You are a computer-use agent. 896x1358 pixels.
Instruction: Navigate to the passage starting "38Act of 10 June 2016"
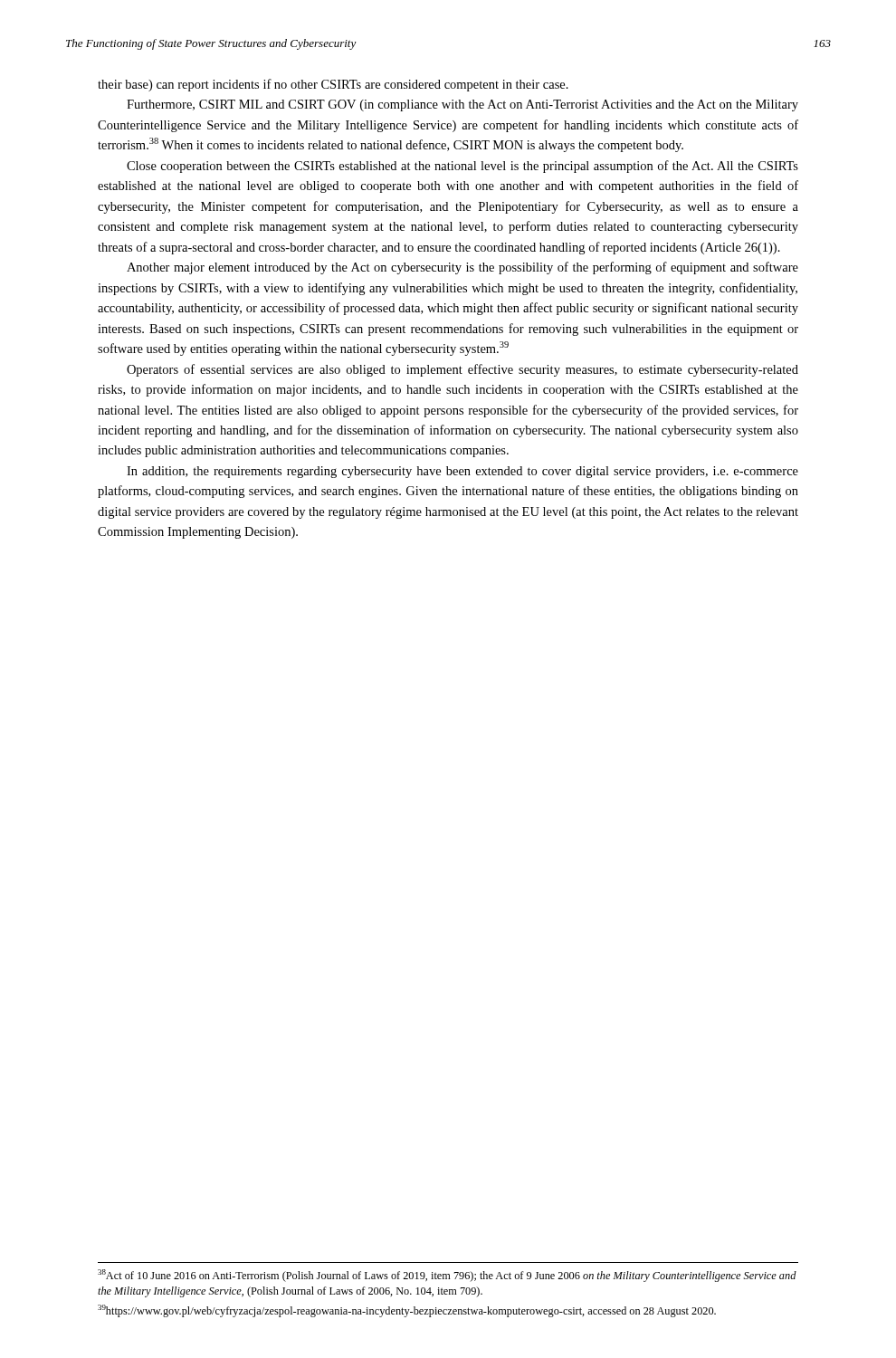447,1283
